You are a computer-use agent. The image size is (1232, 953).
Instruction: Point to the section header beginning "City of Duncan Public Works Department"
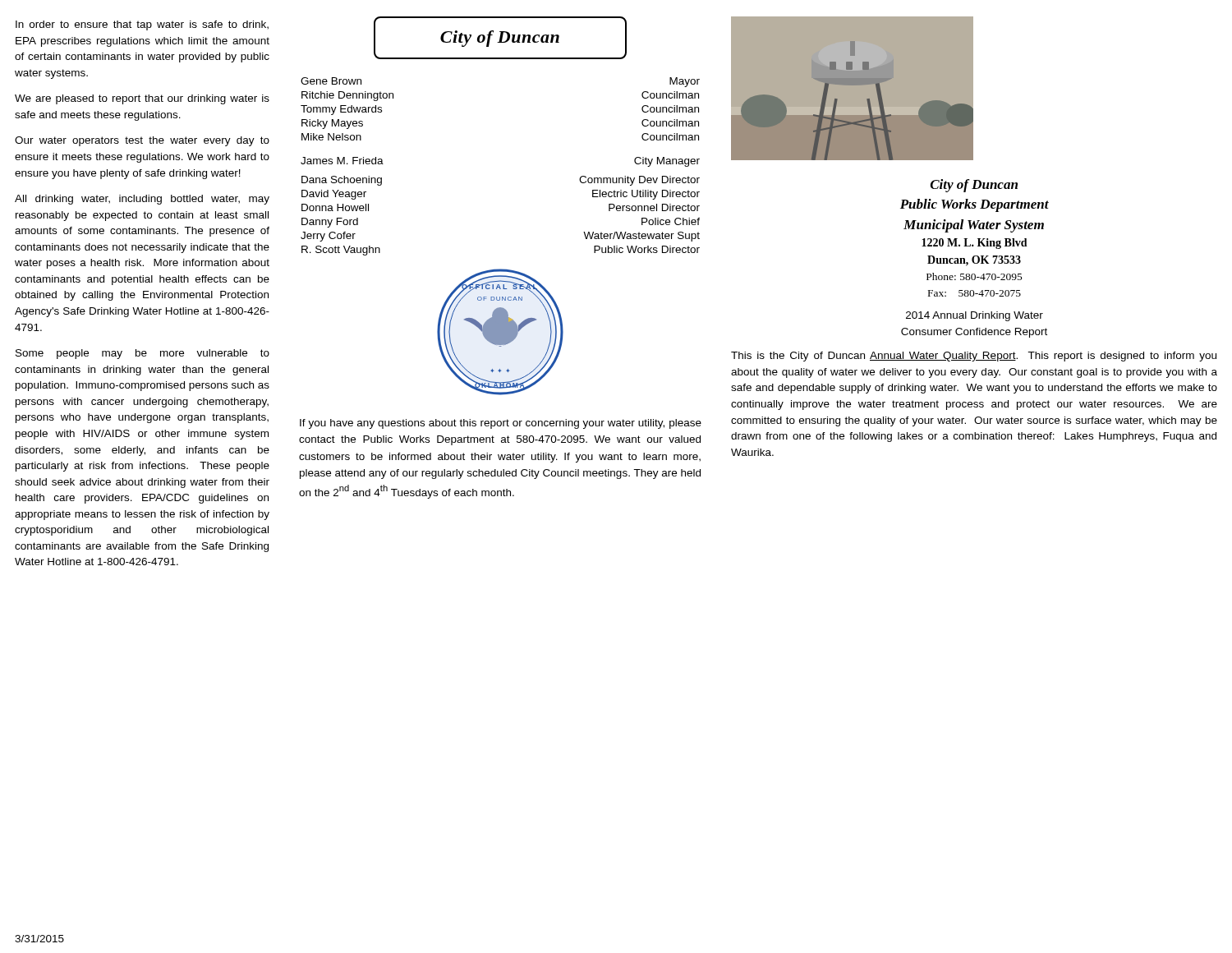pyautogui.click(x=974, y=238)
